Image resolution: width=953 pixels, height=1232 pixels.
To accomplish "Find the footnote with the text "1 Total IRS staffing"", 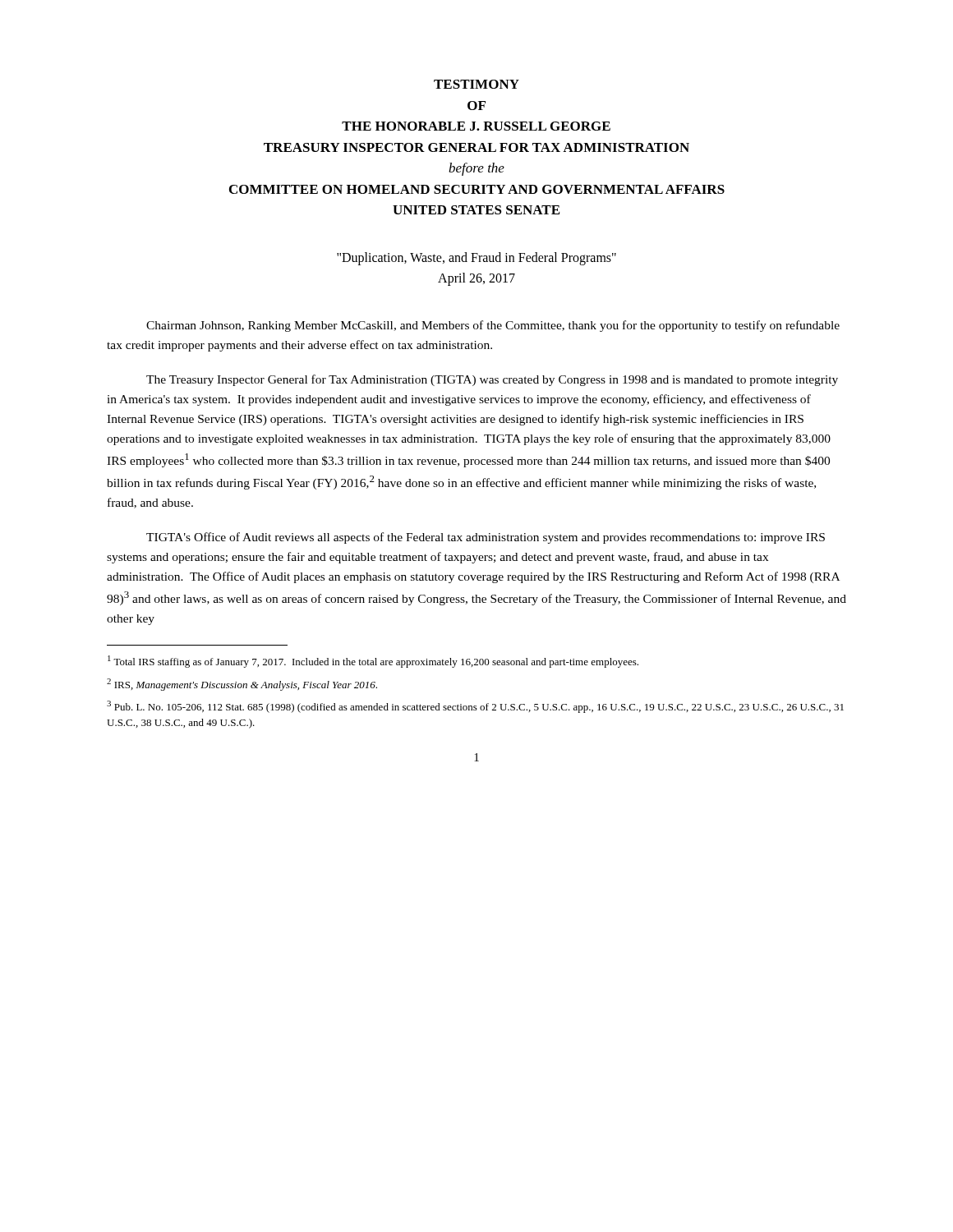I will coord(373,662).
